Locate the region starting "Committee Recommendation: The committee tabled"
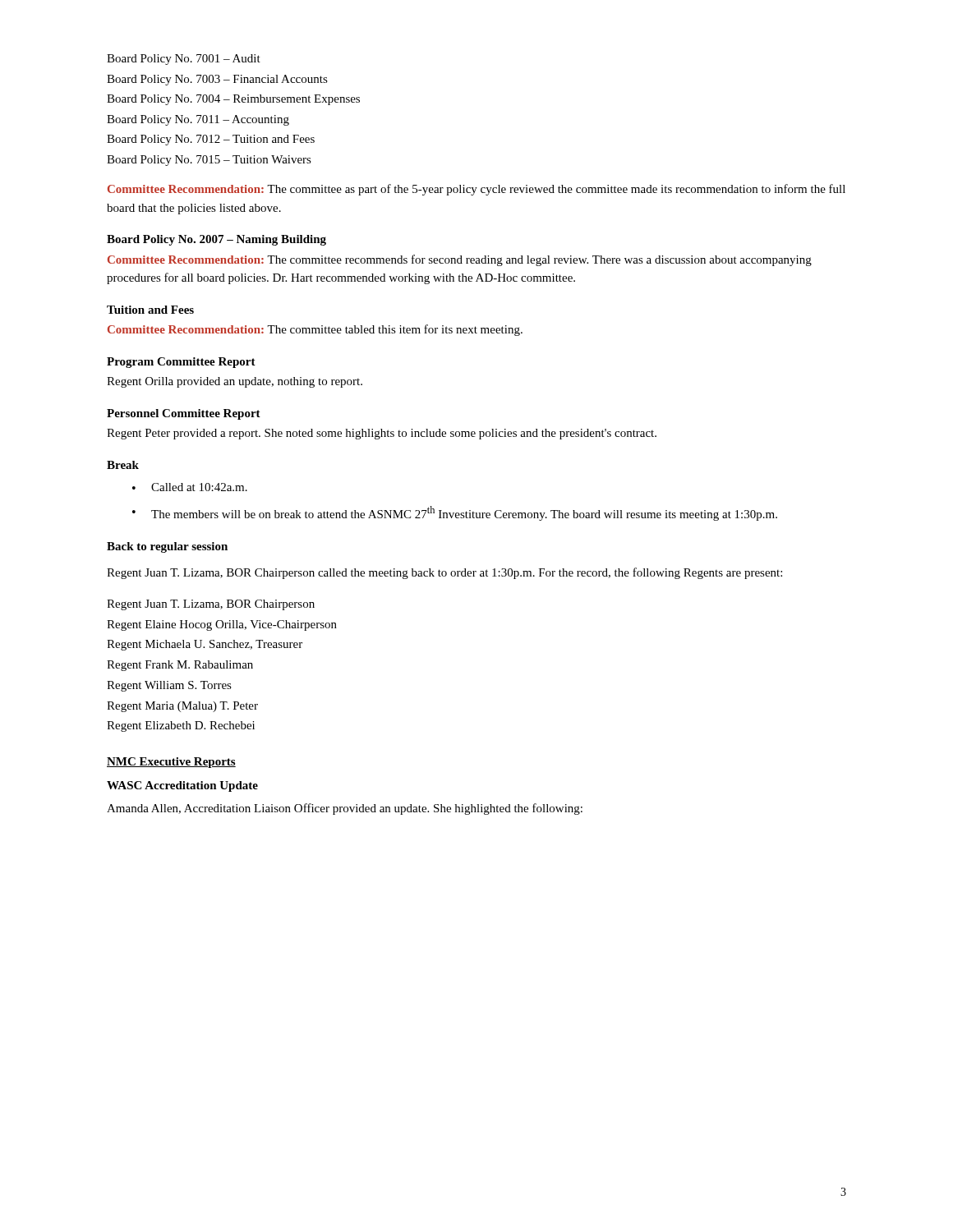 pos(315,329)
